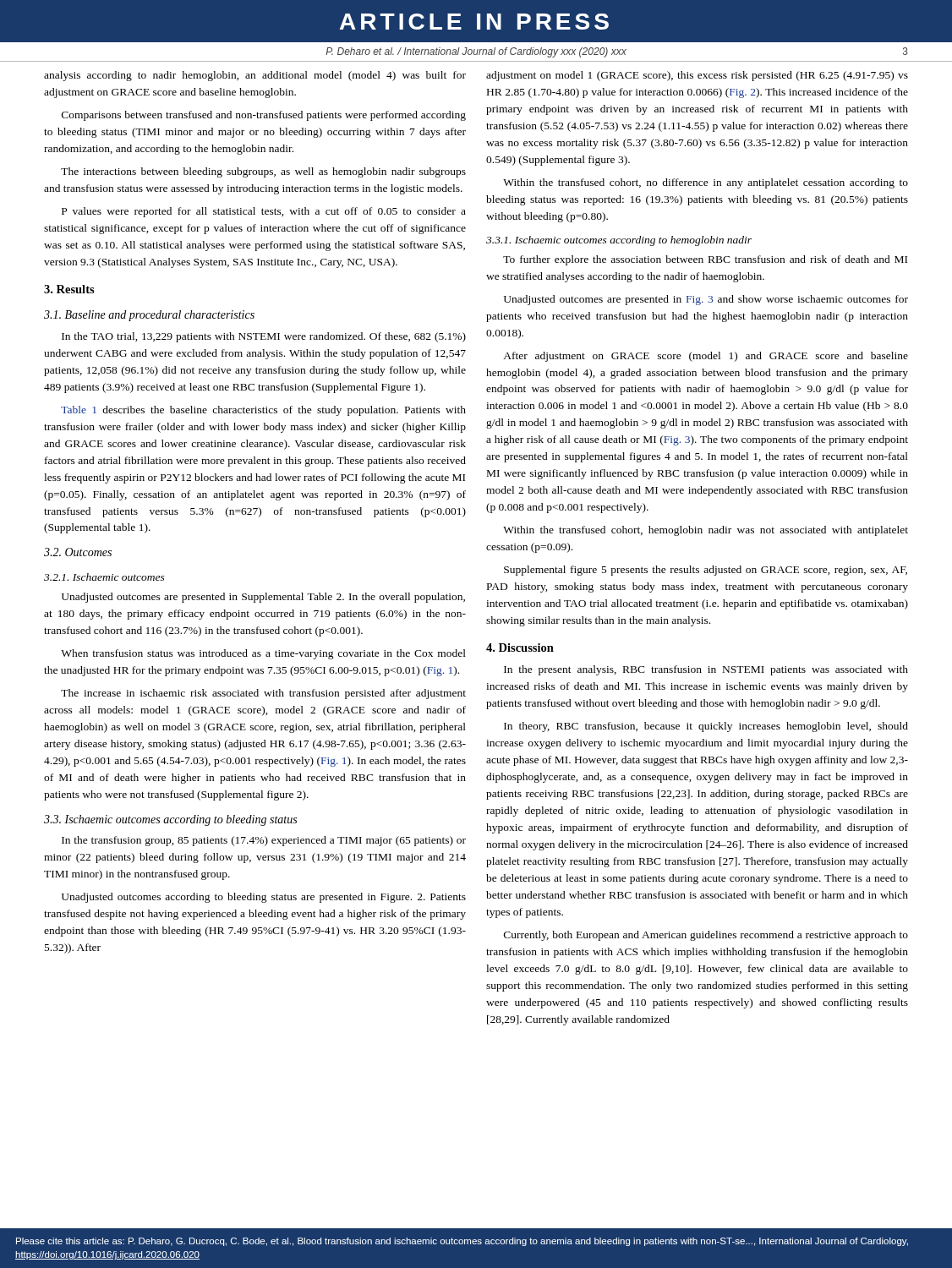Image resolution: width=952 pixels, height=1268 pixels.
Task: Locate the text block that says "In the transfusion group,"
Action: point(255,894)
